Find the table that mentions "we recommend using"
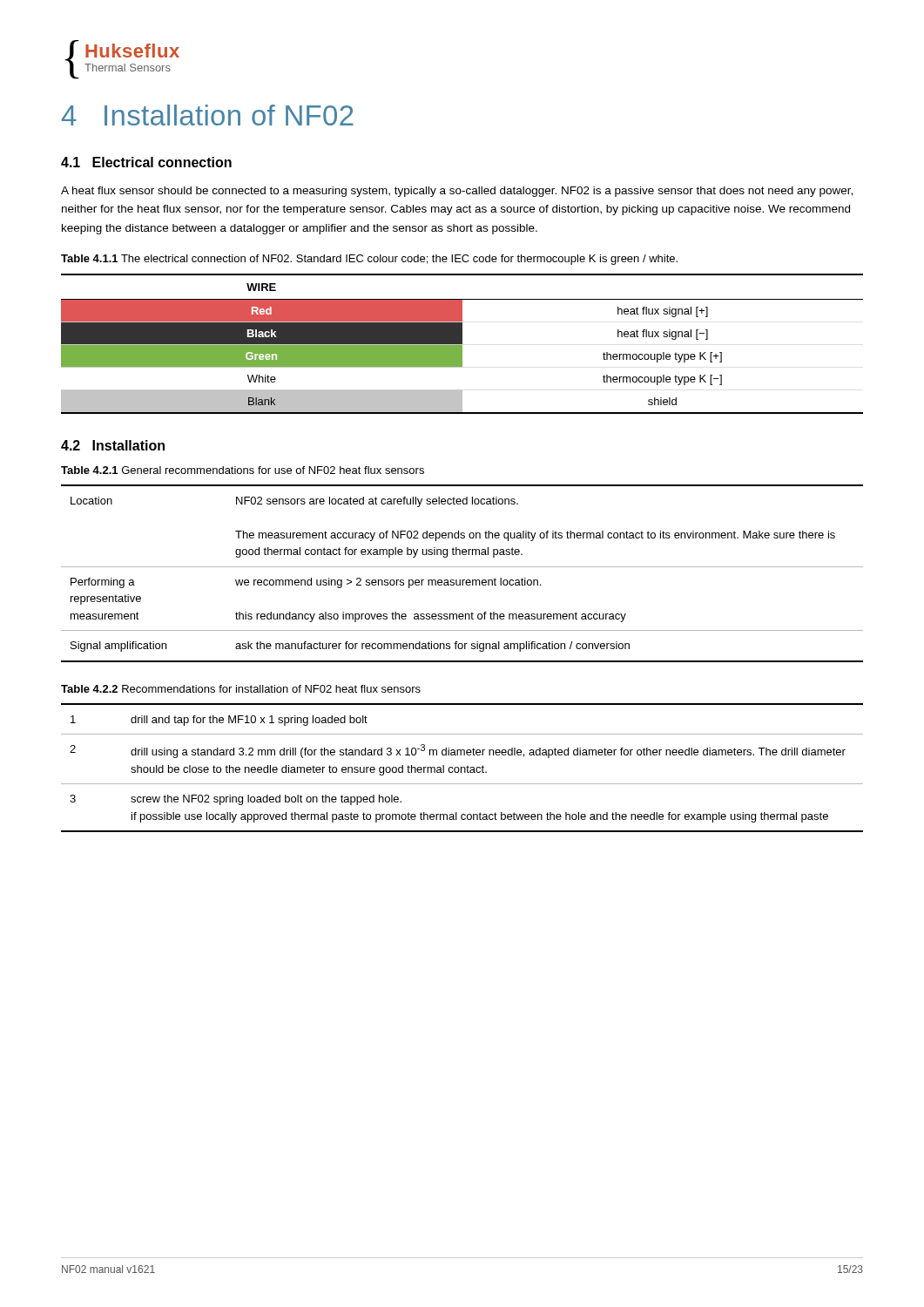The height and width of the screenshot is (1307, 924). tap(462, 573)
